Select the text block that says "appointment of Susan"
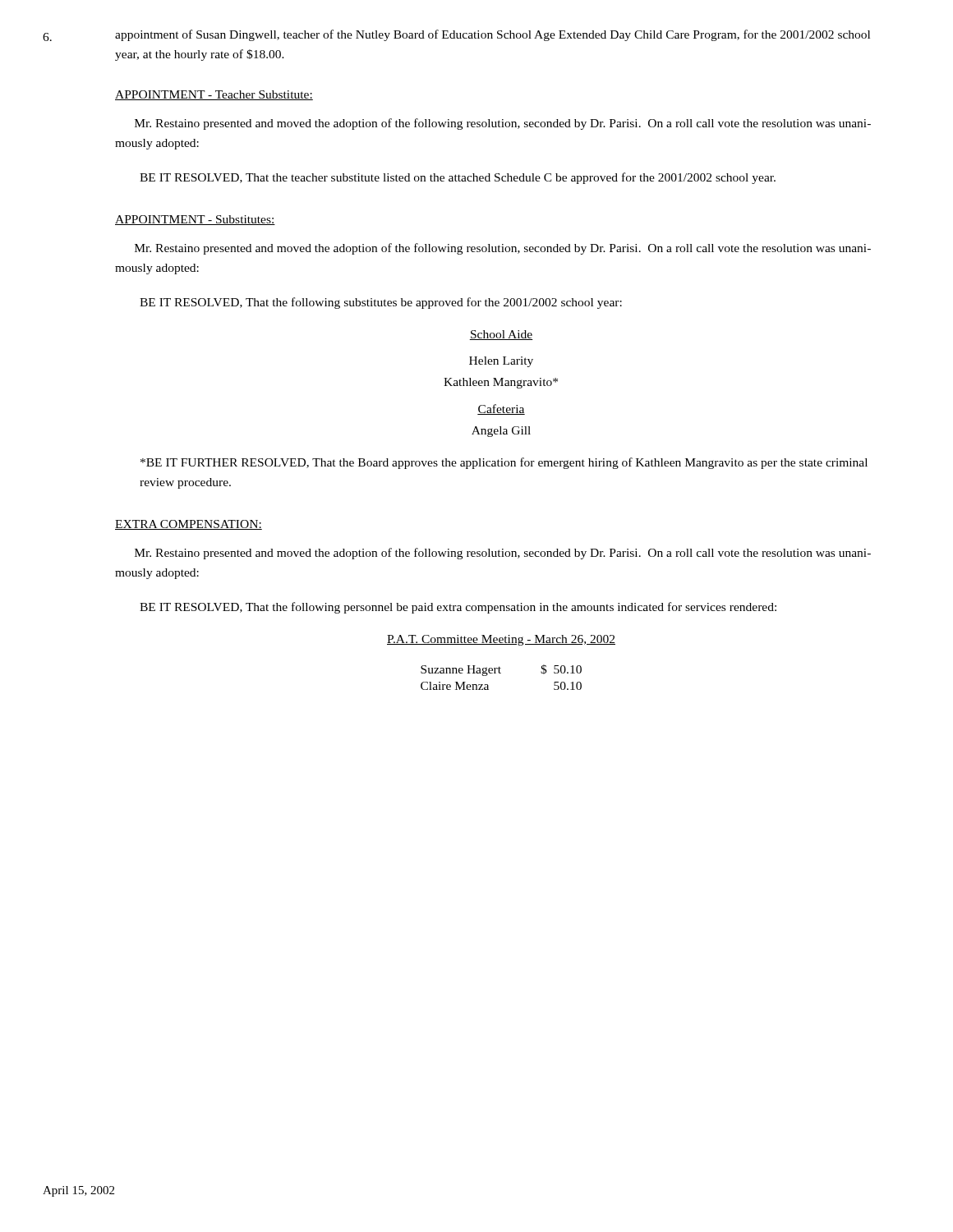 (493, 44)
